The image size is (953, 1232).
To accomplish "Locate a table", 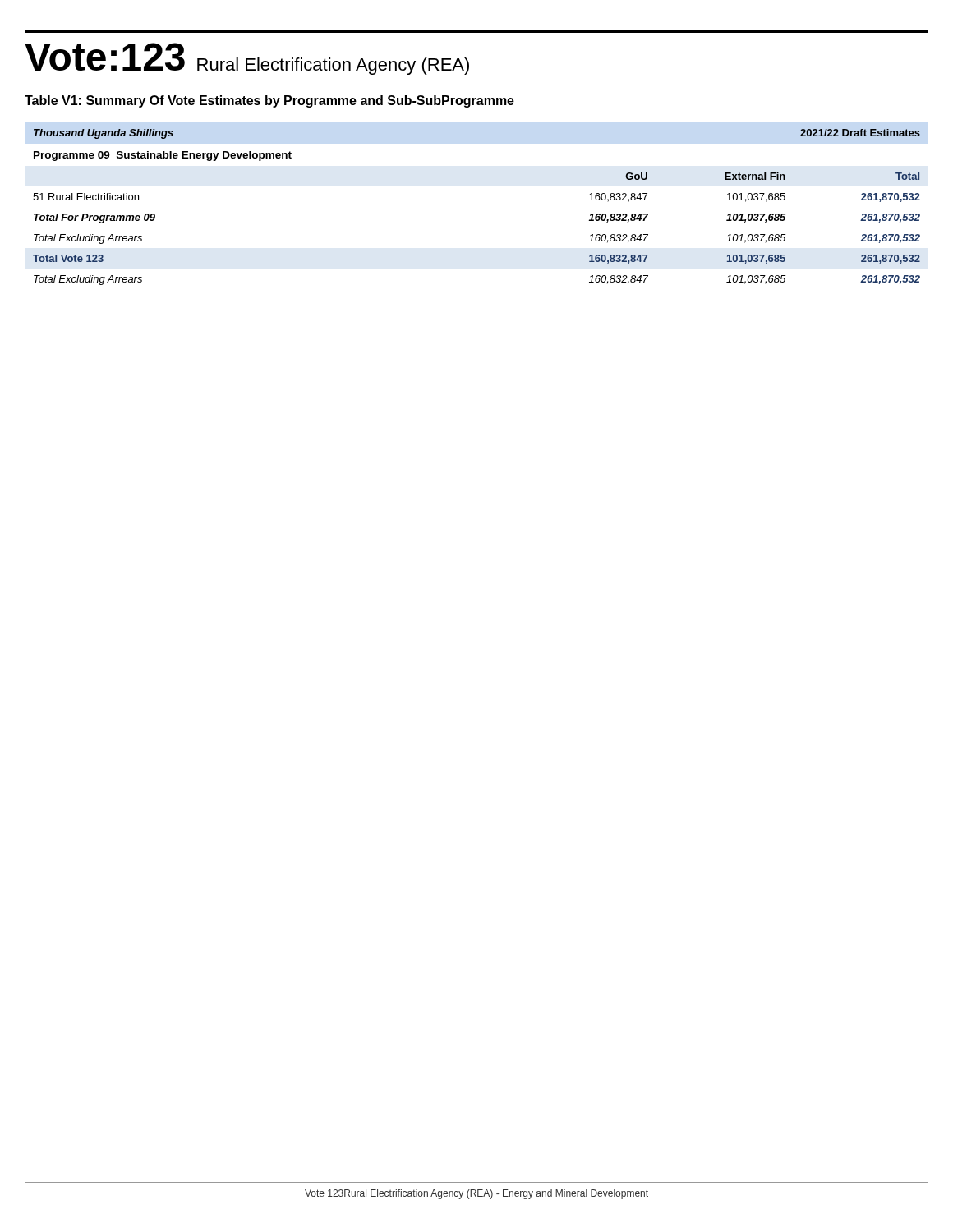I will (476, 205).
